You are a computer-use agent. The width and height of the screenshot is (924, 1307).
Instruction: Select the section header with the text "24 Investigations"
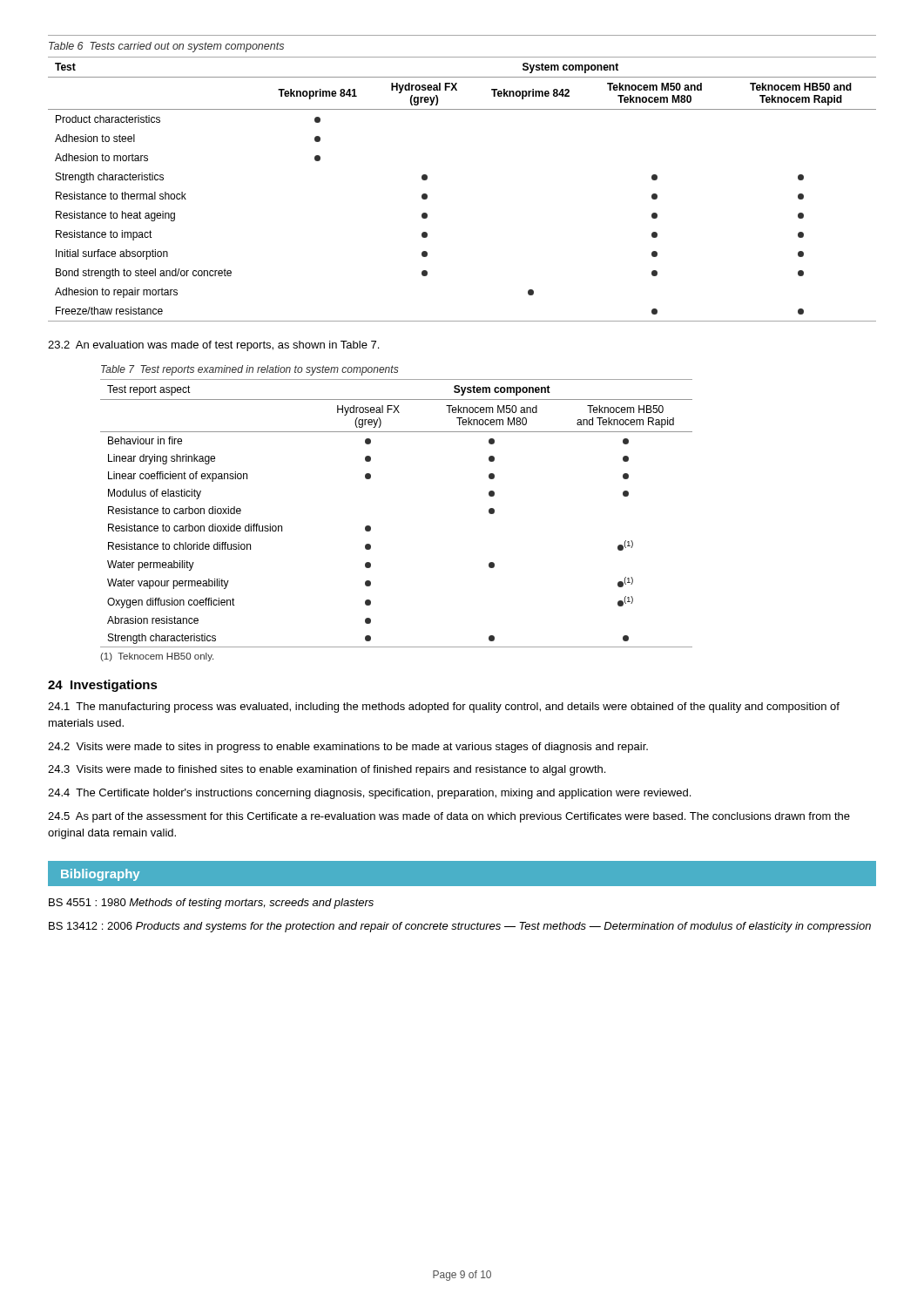tap(103, 684)
